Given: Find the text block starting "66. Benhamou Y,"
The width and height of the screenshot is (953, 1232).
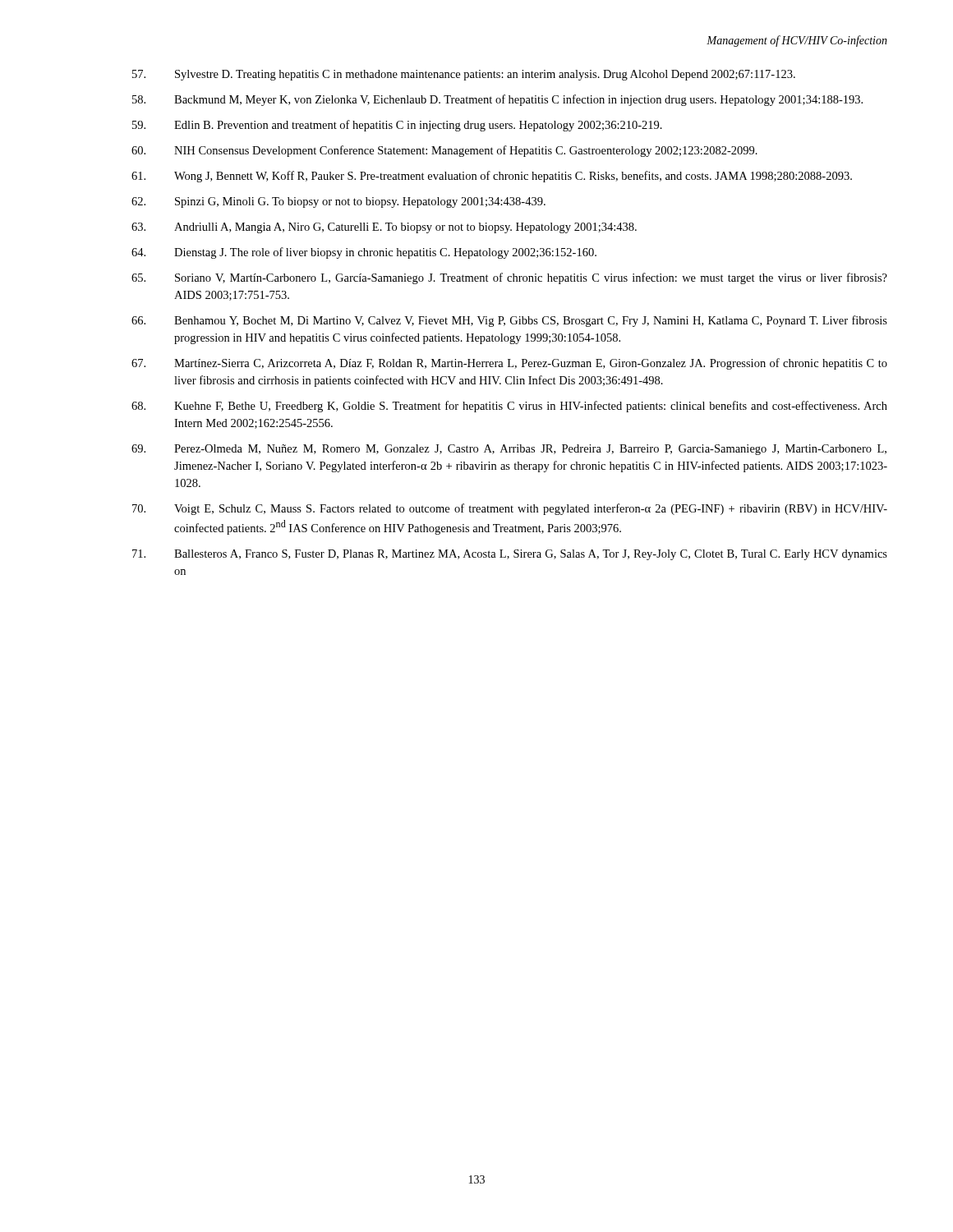Looking at the screenshot, I should (509, 329).
